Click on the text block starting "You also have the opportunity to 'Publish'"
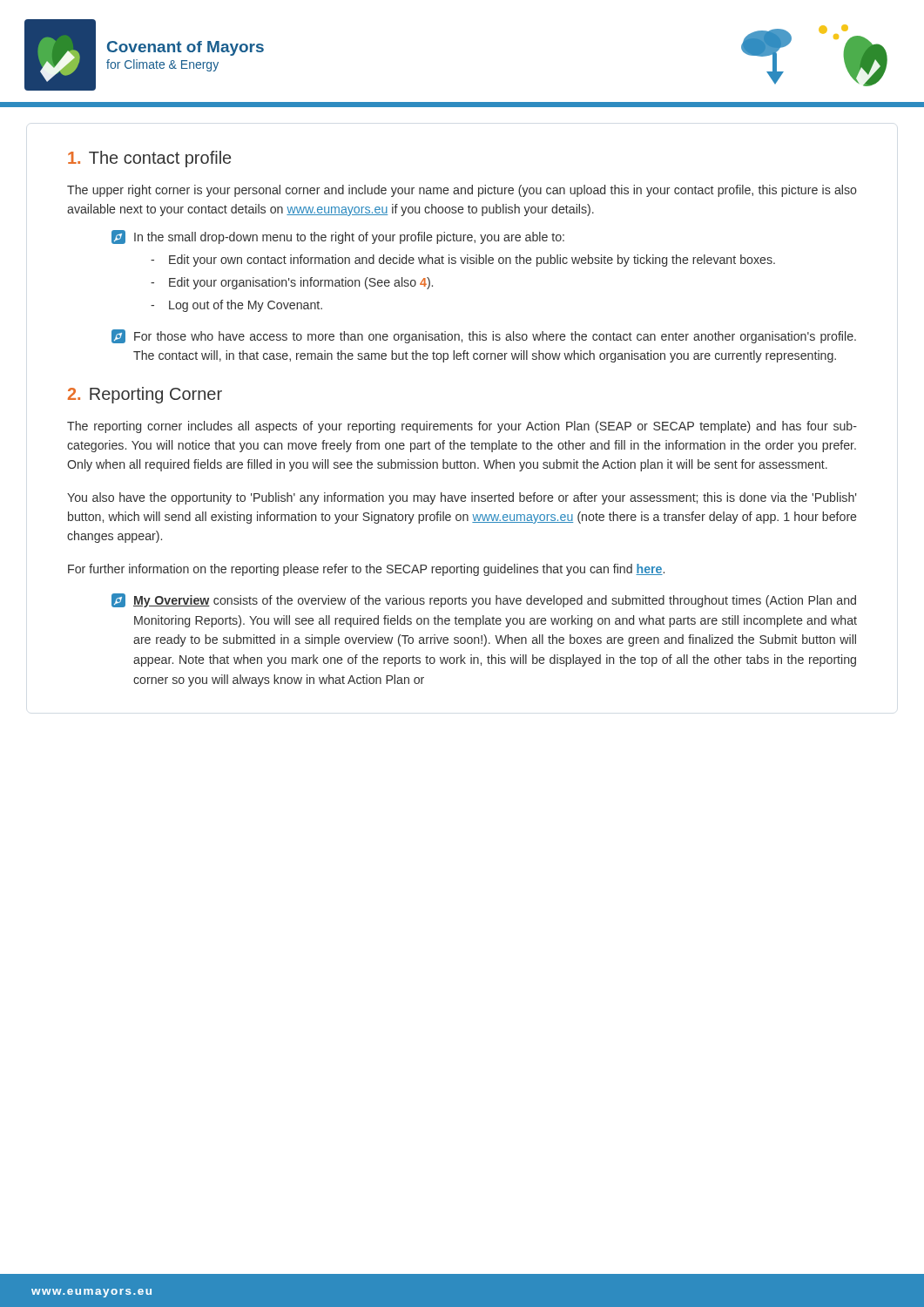This screenshot has width=924, height=1307. pyautogui.click(x=462, y=517)
